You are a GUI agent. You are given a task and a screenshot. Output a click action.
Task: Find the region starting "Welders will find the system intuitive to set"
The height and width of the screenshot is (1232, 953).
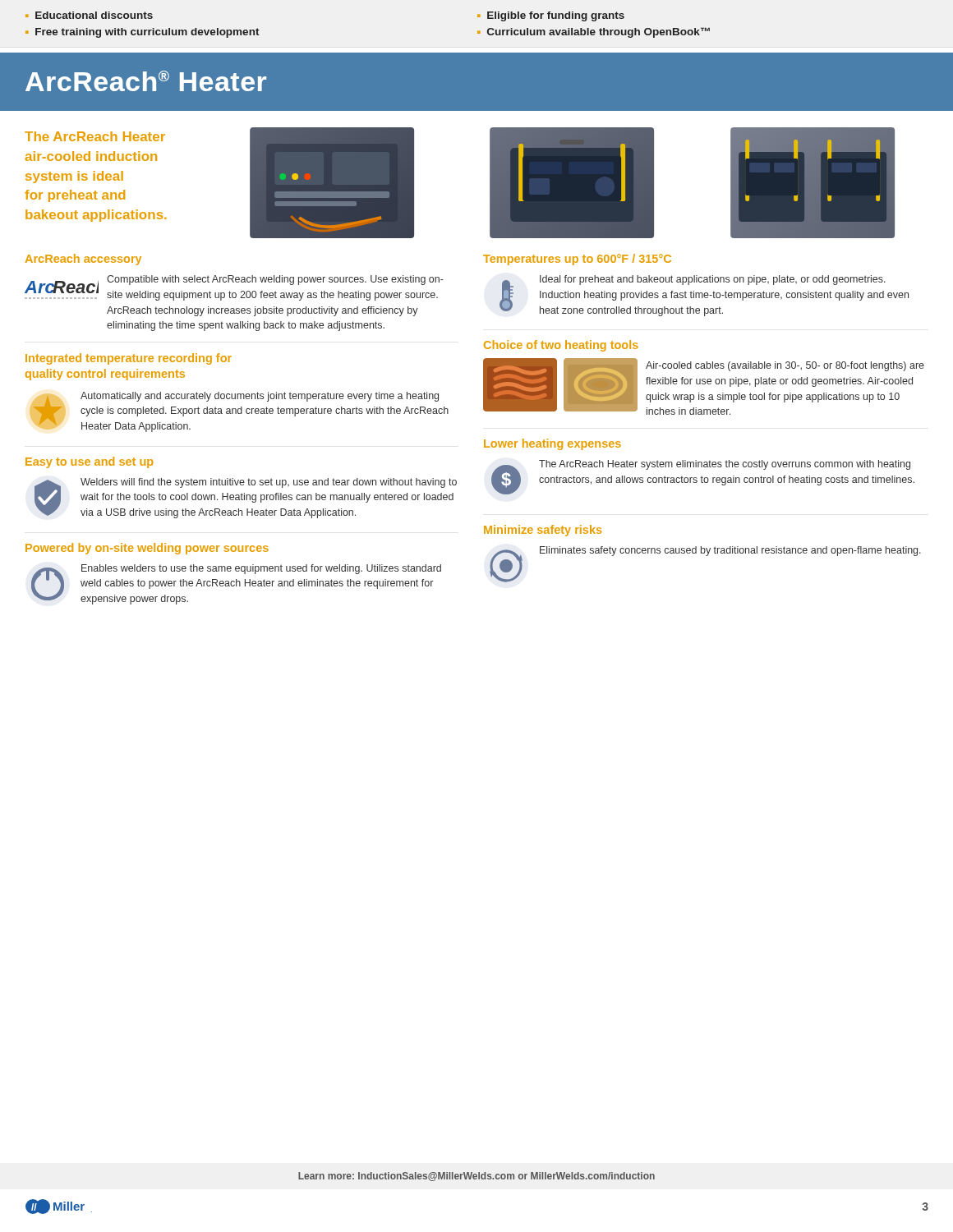click(x=269, y=497)
